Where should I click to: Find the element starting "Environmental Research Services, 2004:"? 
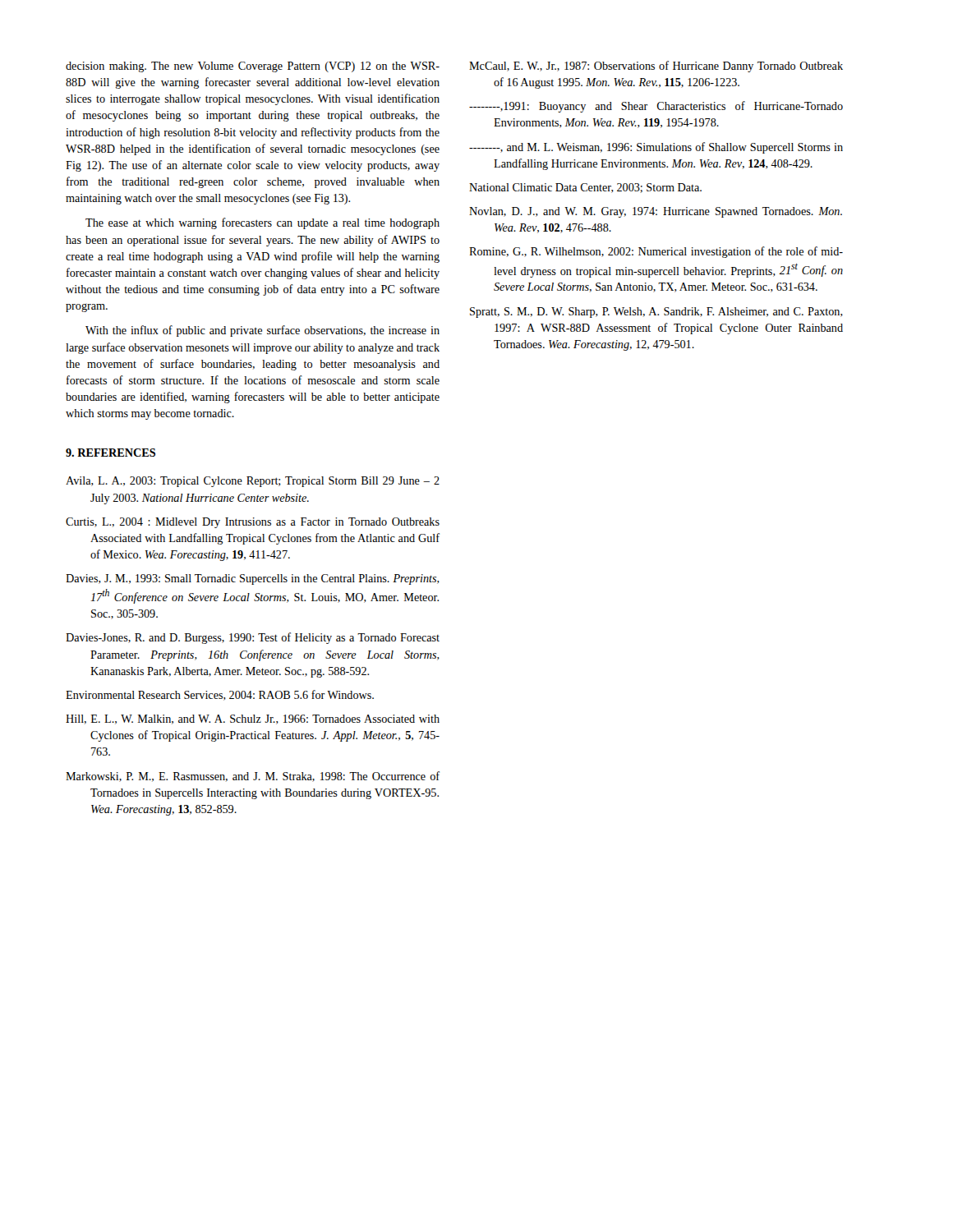click(220, 695)
